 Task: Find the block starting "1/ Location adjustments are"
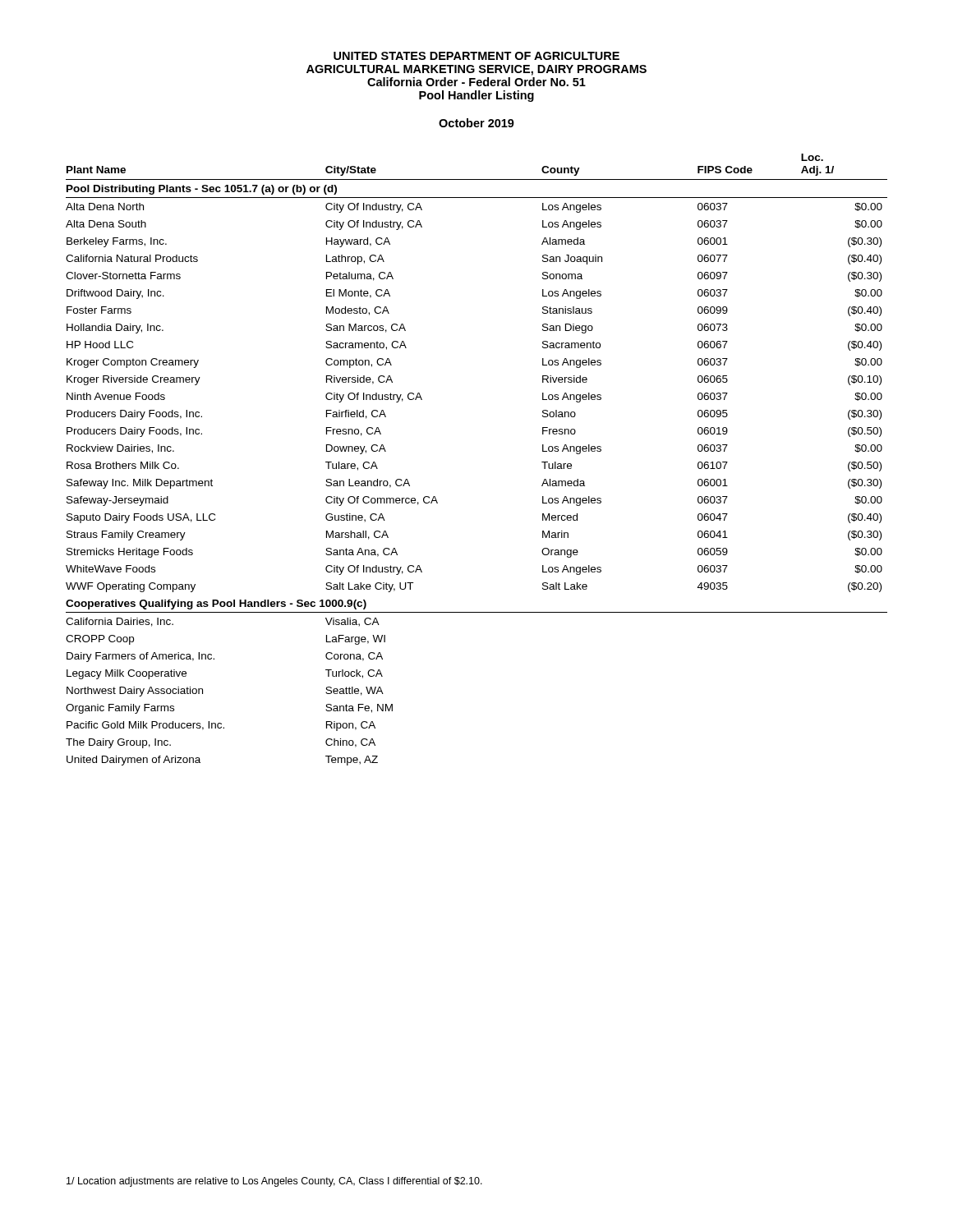point(274,1181)
